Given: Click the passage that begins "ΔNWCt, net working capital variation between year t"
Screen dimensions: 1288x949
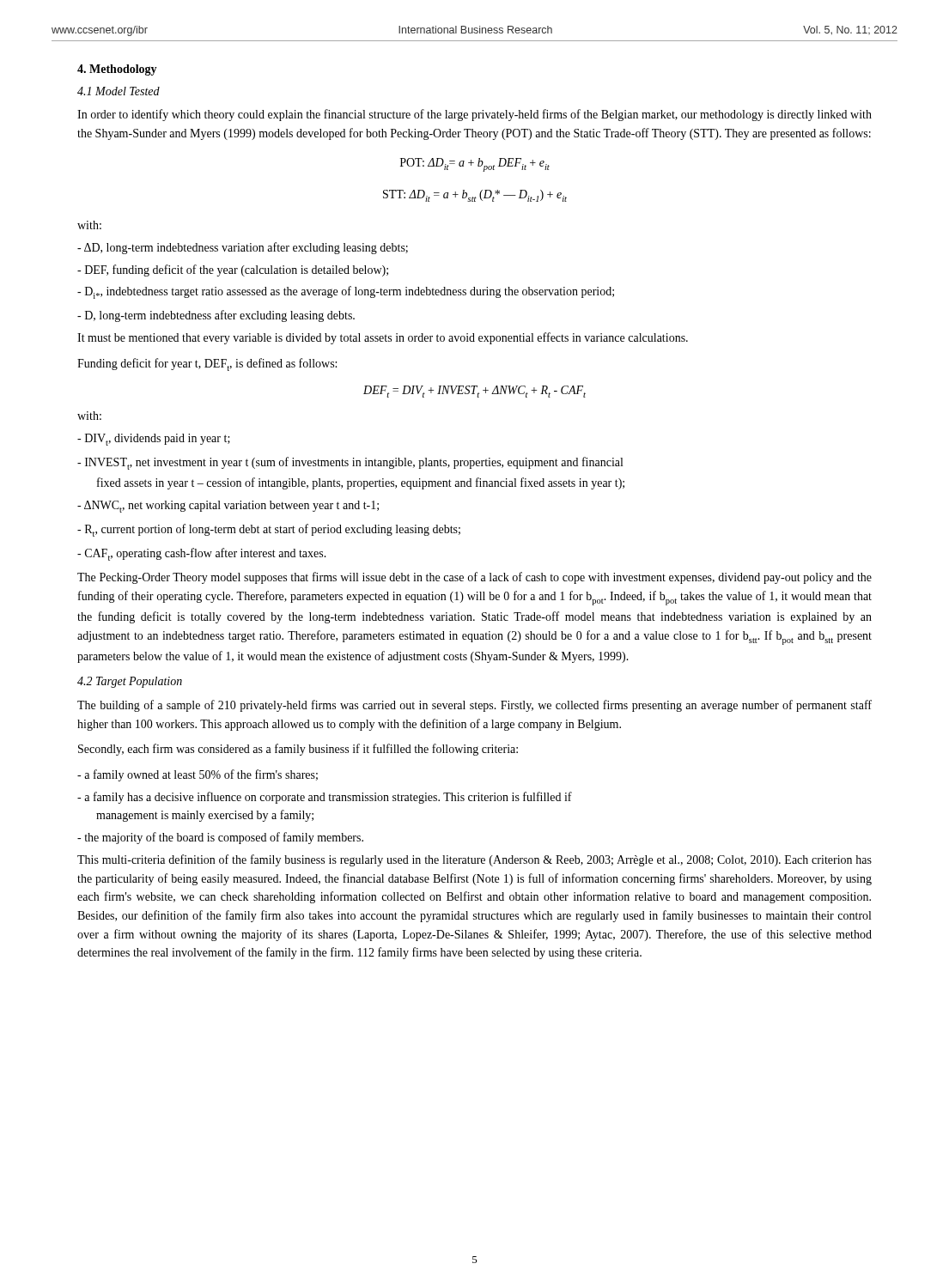Looking at the screenshot, I should [228, 507].
